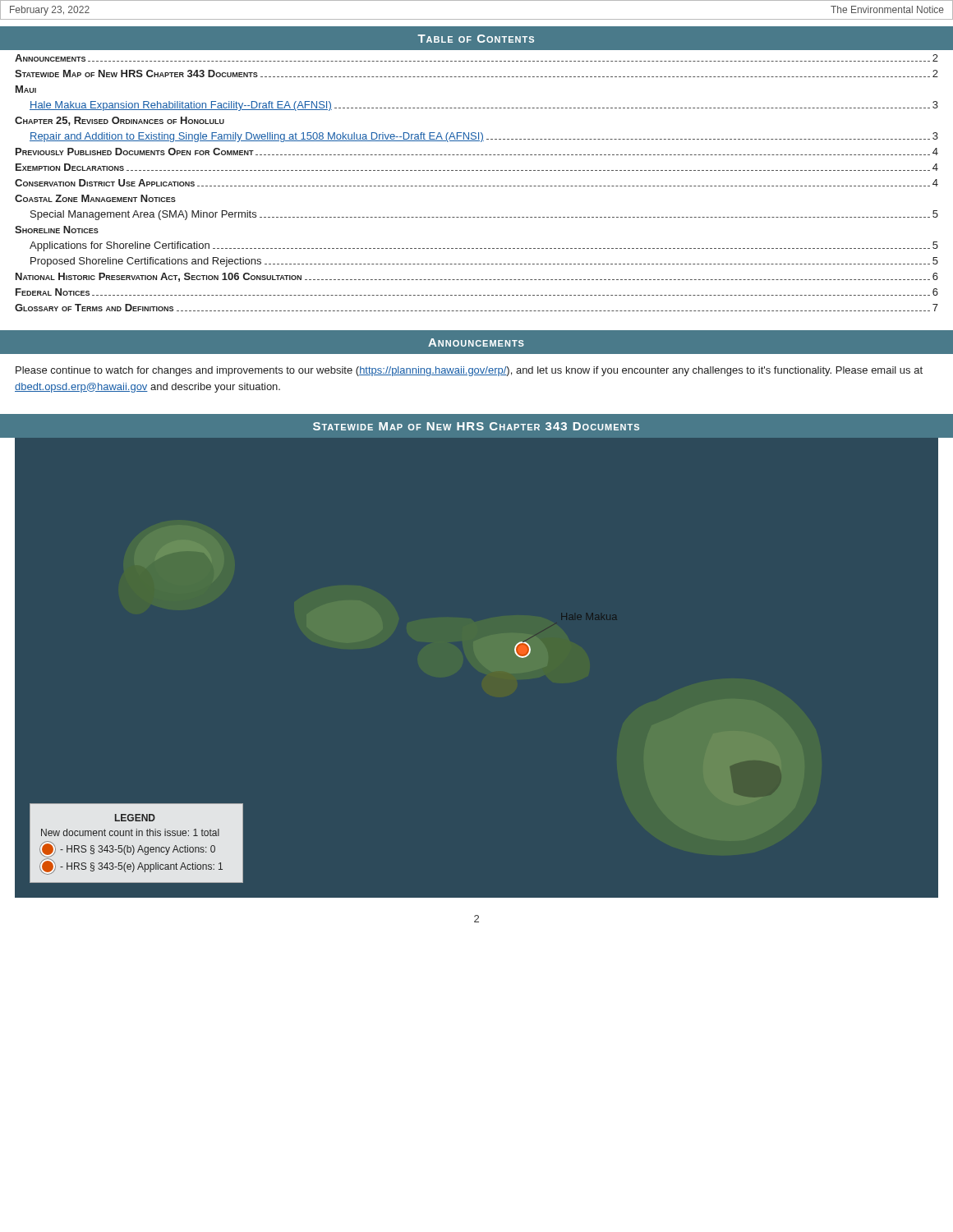Find the list item containing "Previously Published Documents"

click(x=476, y=152)
